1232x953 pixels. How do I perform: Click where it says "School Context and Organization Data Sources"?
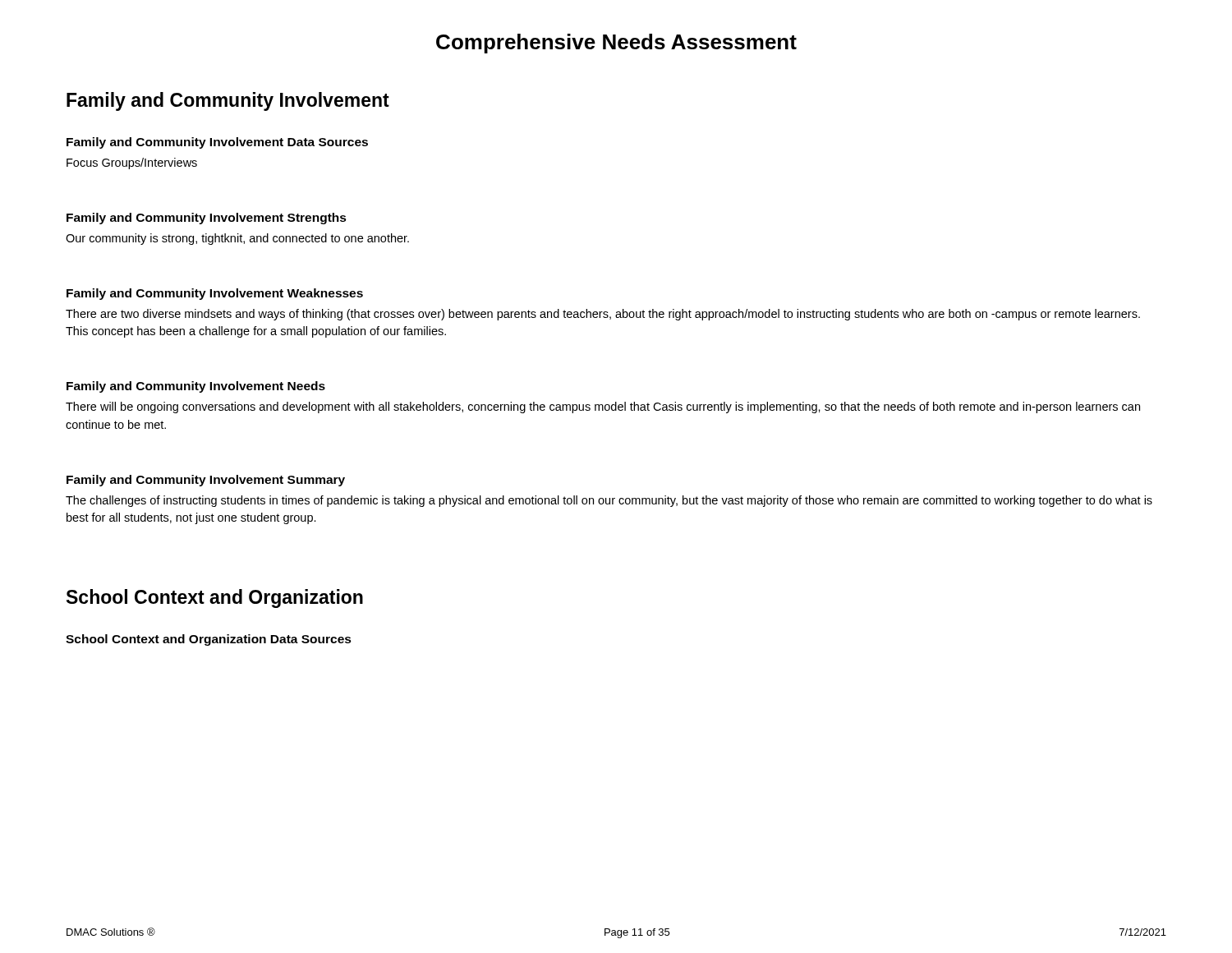pos(209,639)
